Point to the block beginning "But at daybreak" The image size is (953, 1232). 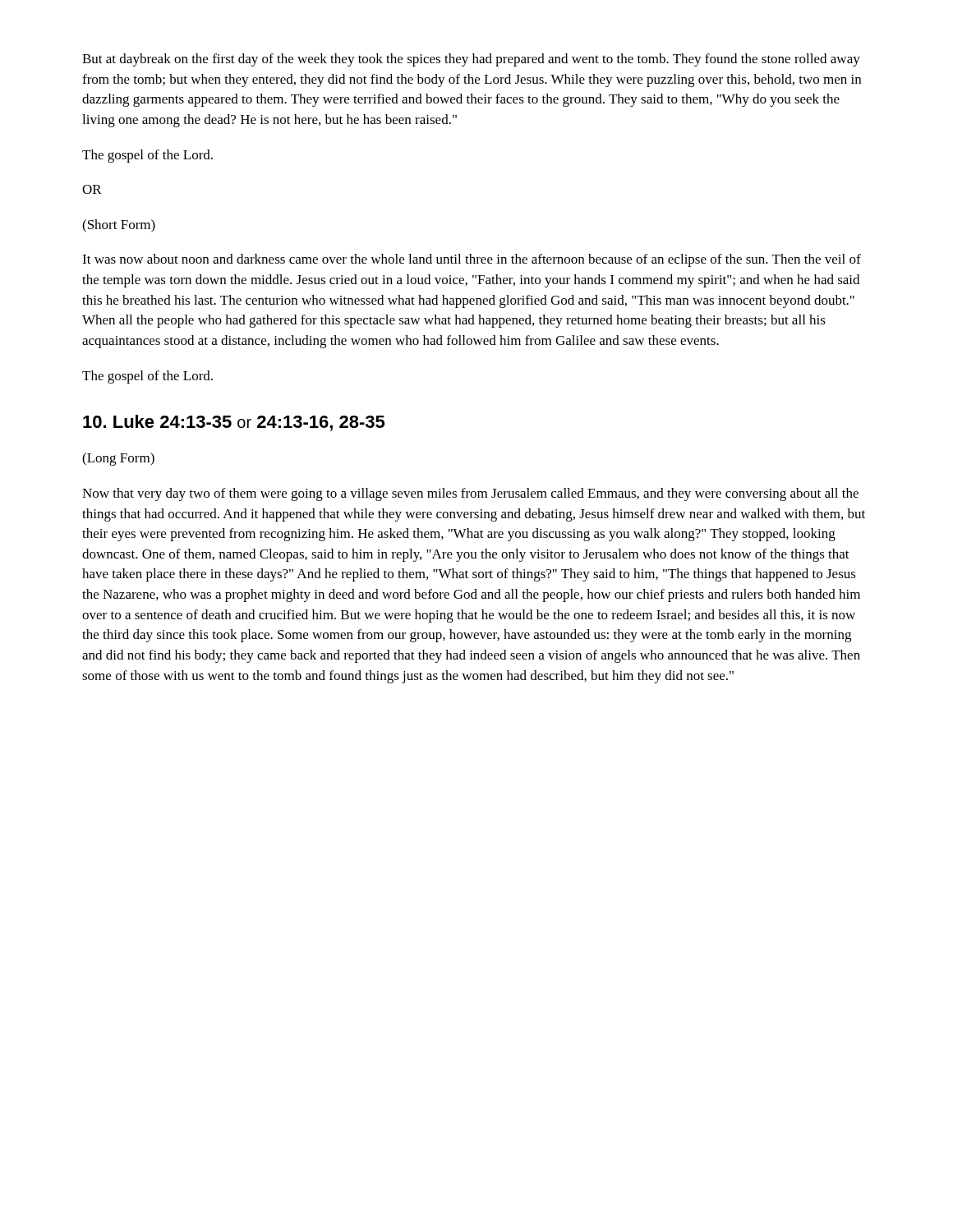tap(472, 89)
